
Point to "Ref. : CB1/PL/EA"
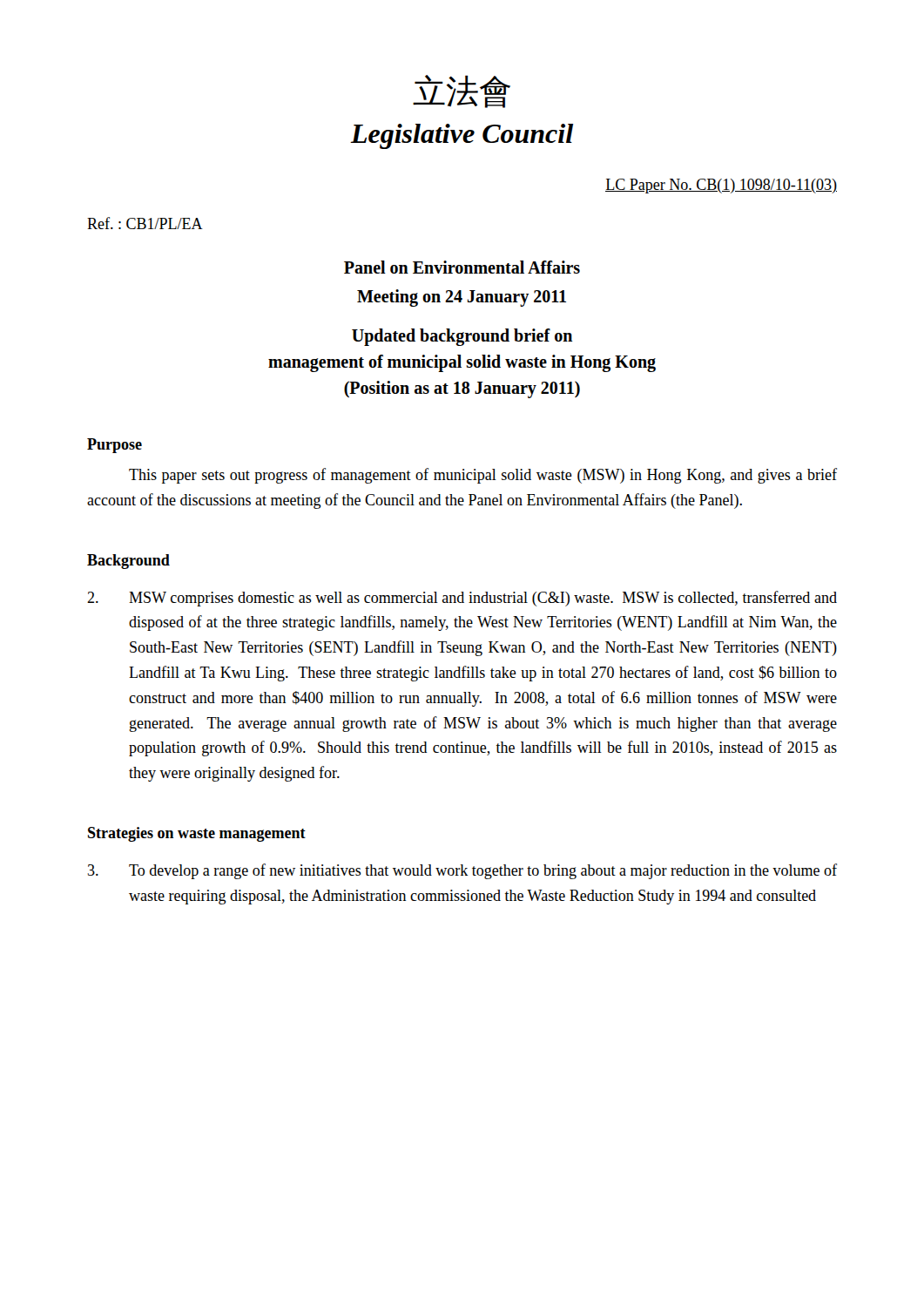coord(145,224)
